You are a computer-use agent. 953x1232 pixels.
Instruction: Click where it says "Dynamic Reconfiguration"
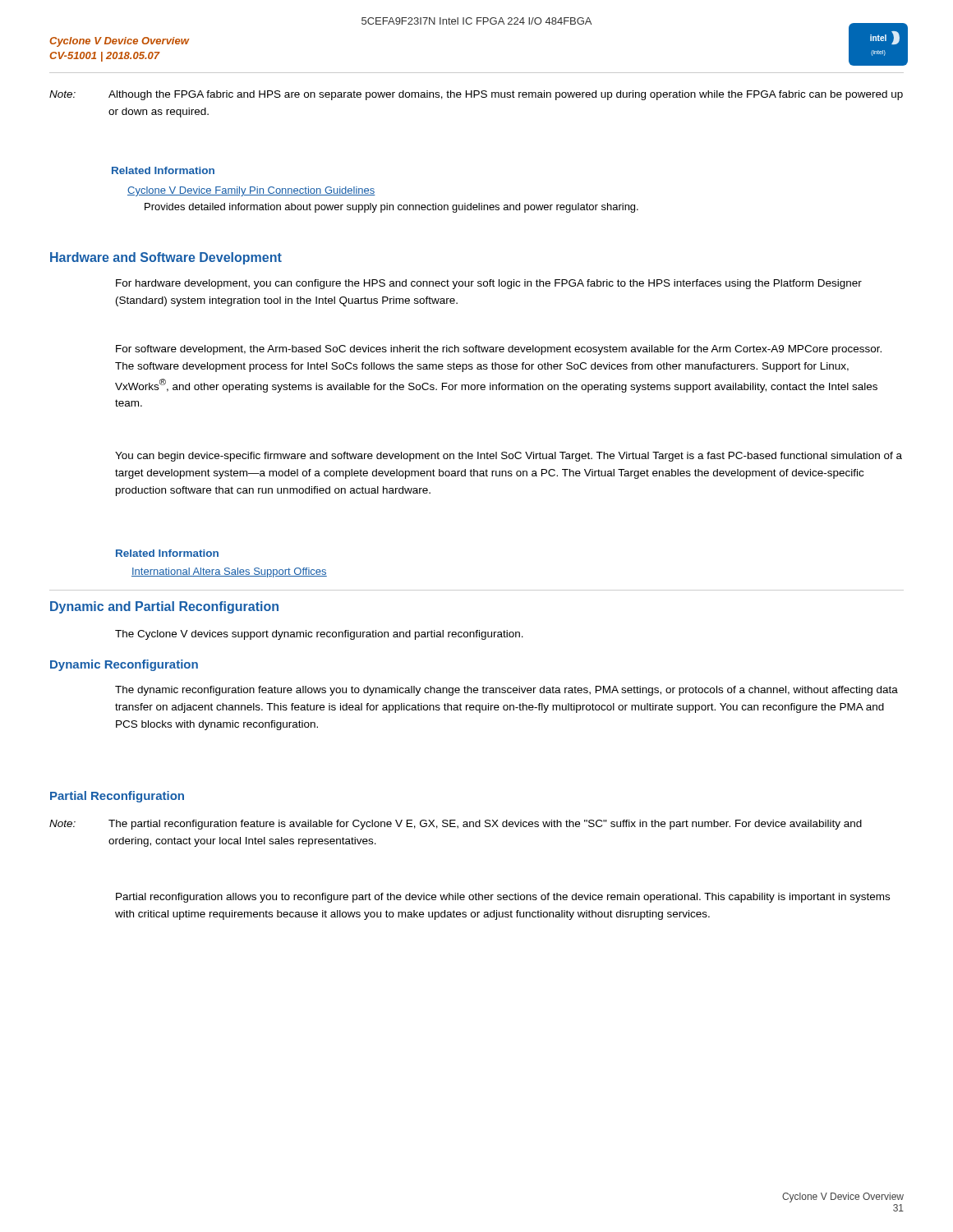coord(124,664)
